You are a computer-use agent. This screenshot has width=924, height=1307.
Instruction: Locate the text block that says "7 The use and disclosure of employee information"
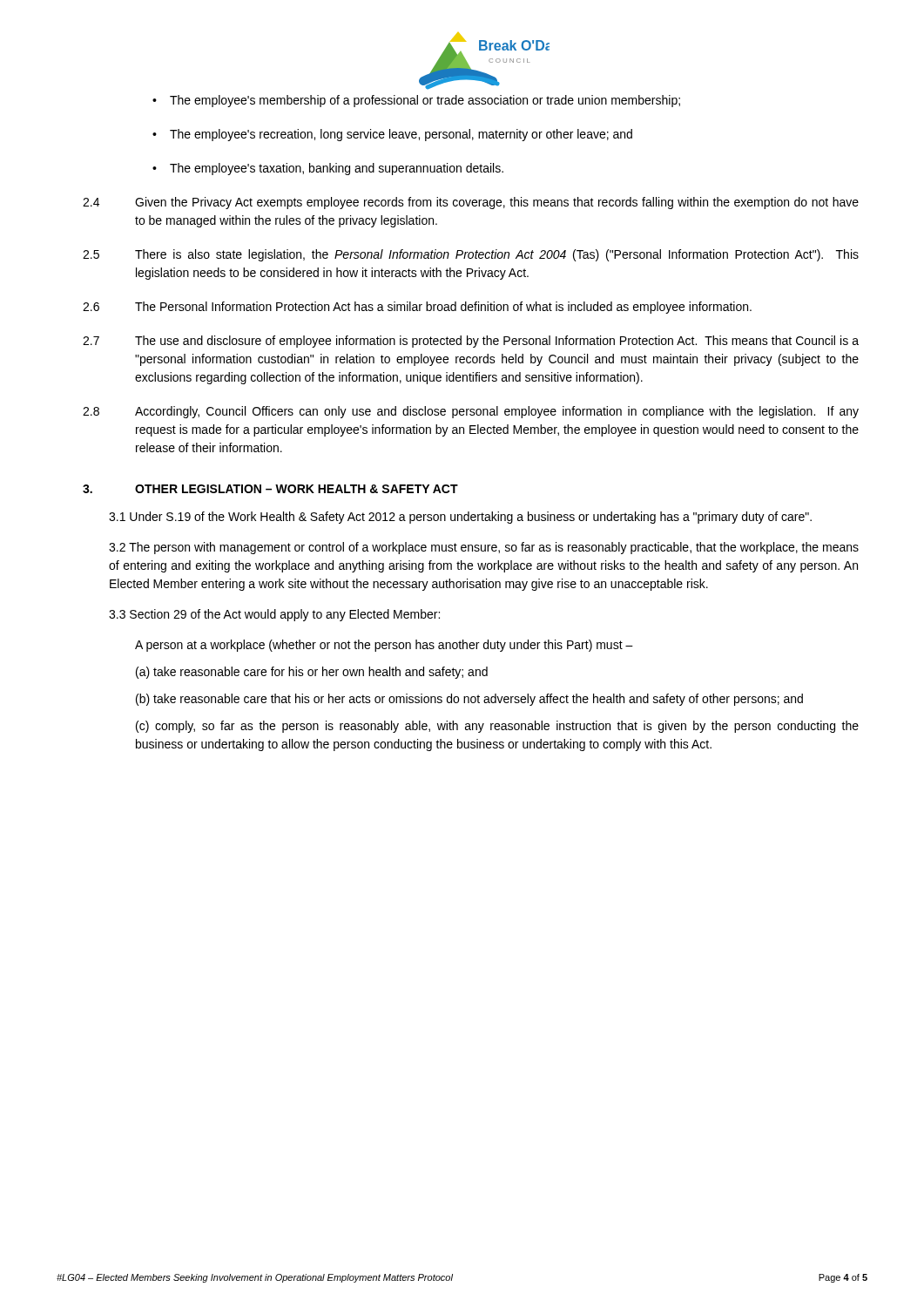click(x=471, y=359)
